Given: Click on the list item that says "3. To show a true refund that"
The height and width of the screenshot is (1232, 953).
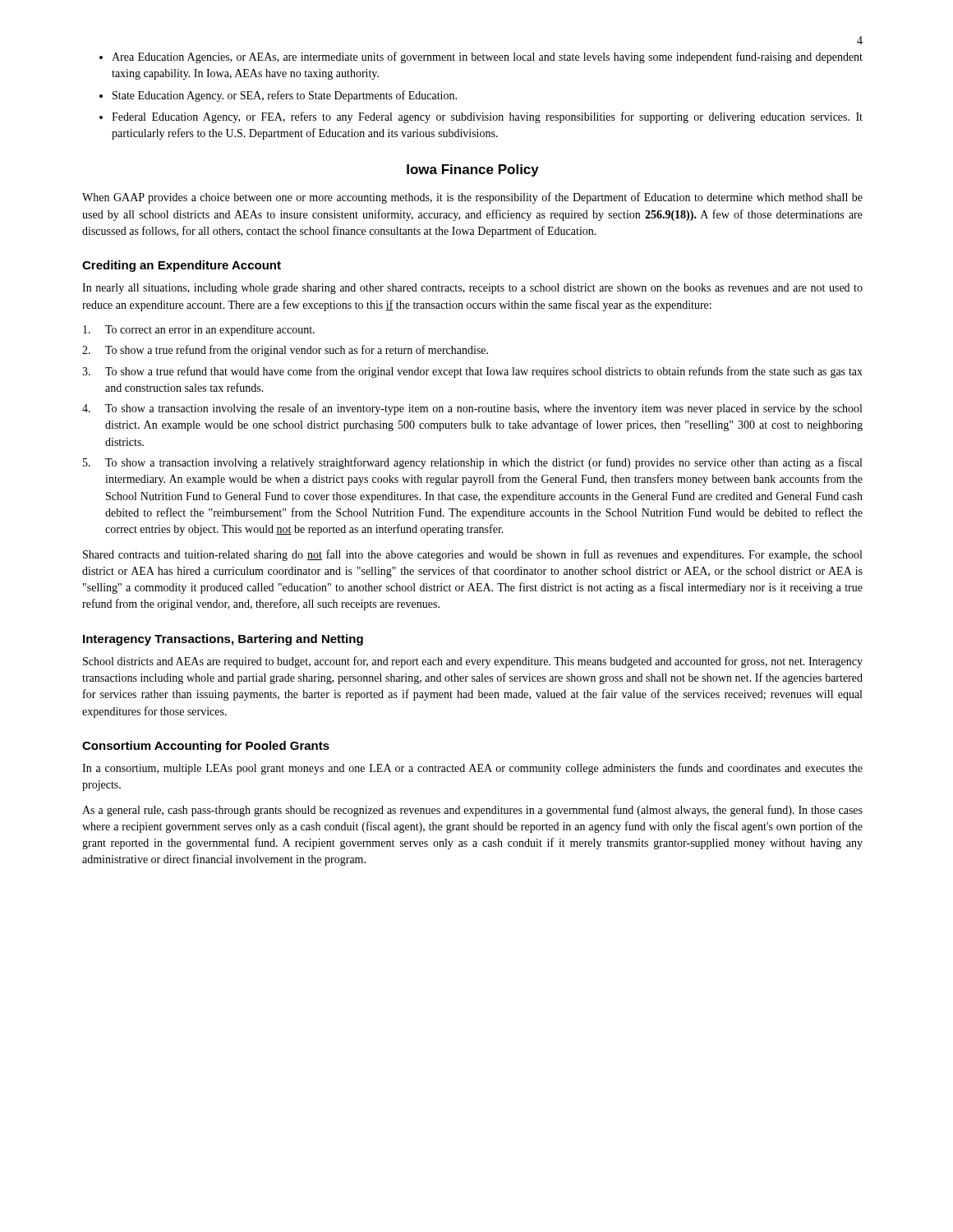Looking at the screenshot, I should point(472,380).
